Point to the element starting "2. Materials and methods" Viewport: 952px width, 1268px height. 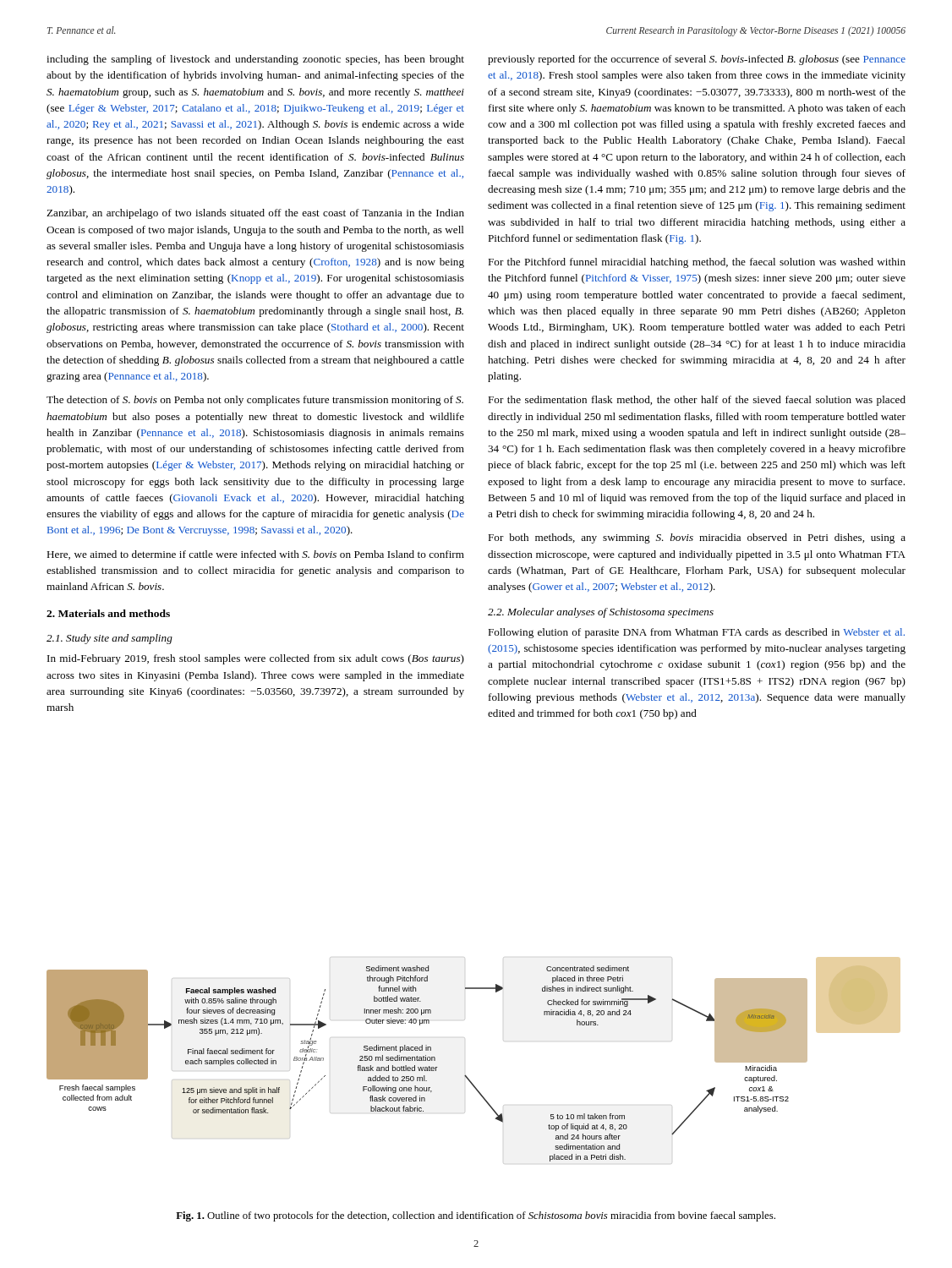(108, 613)
